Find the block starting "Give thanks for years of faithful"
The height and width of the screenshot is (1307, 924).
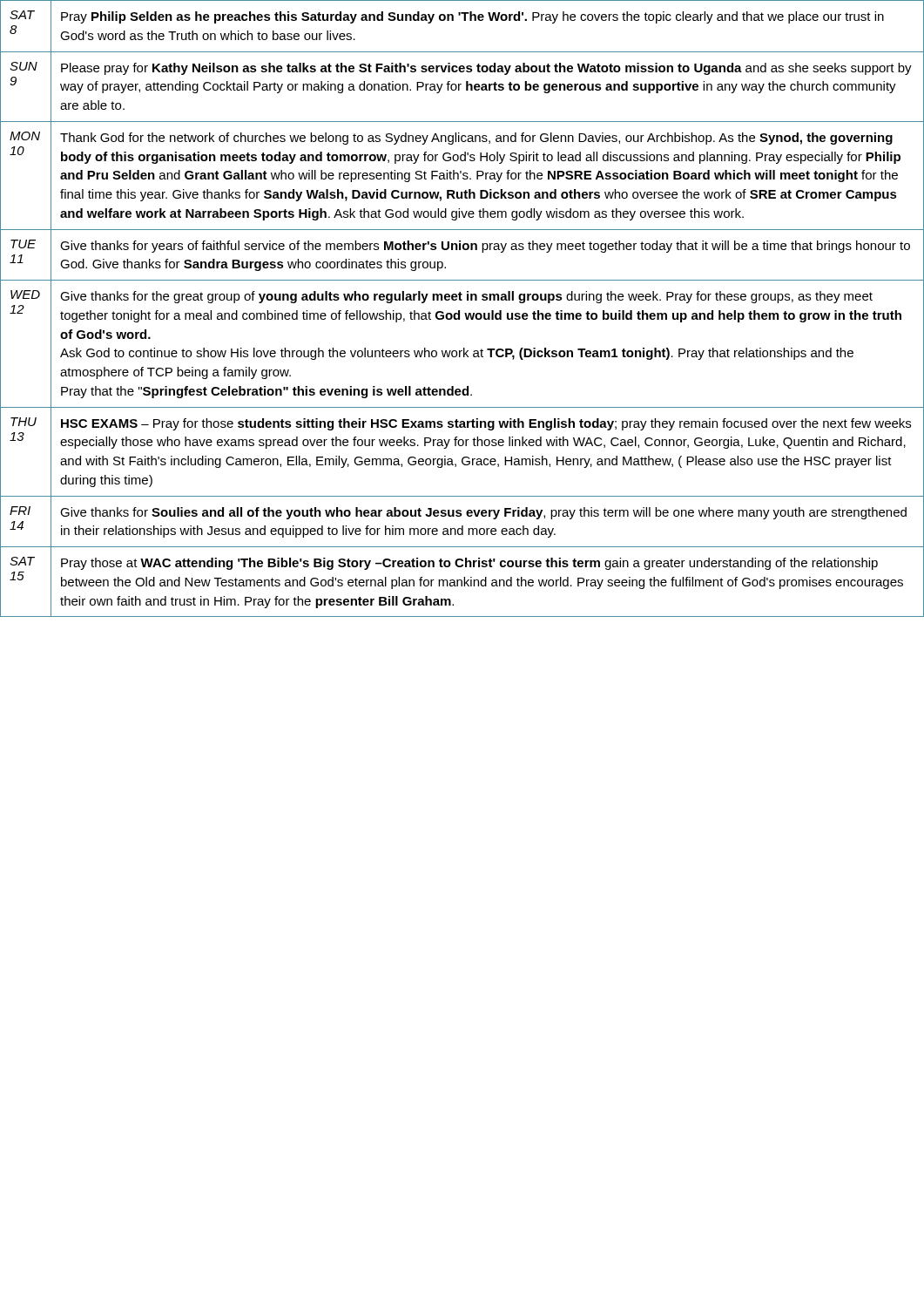pos(485,254)
